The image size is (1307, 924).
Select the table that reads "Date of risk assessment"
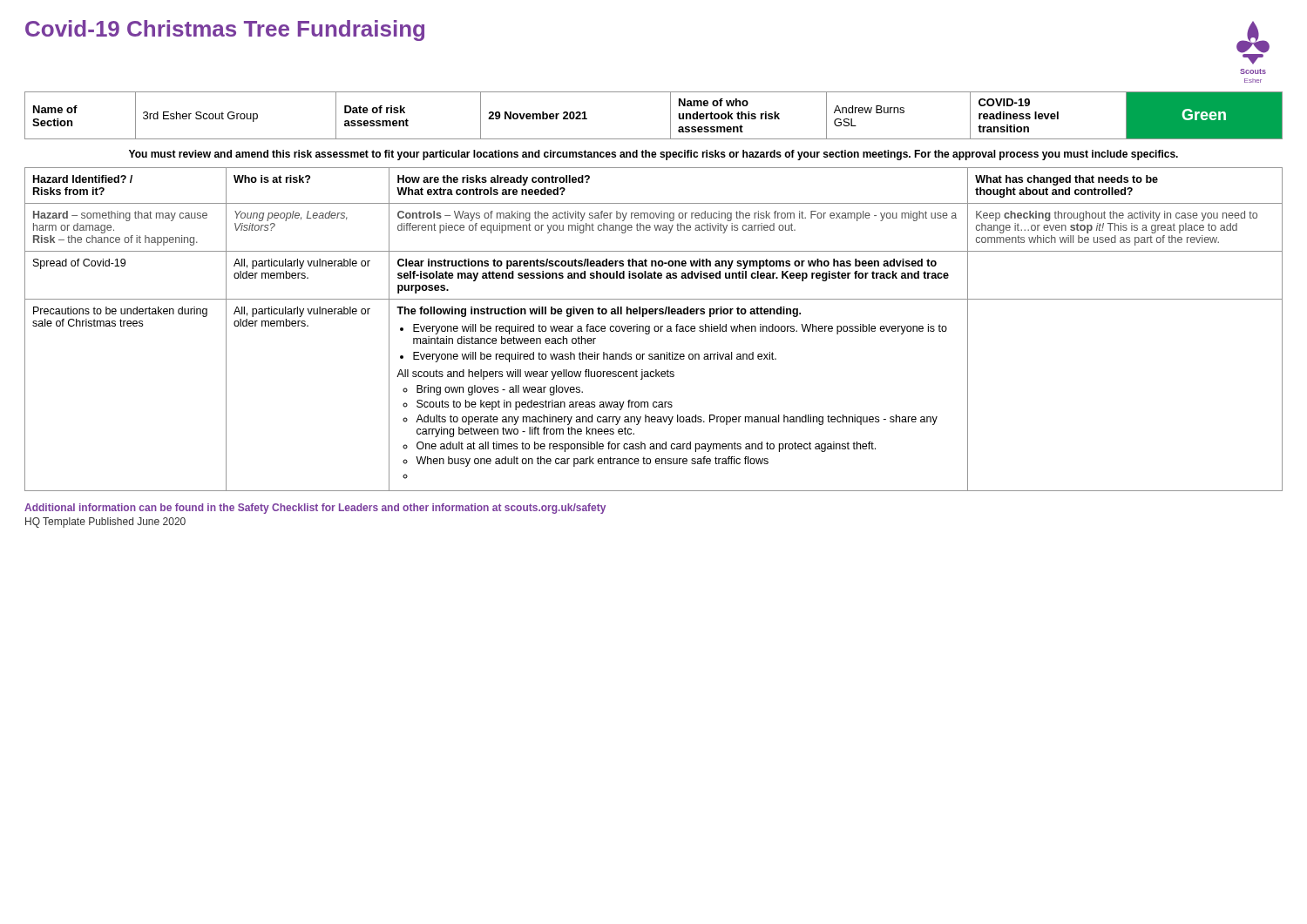[x=654, y=115]
